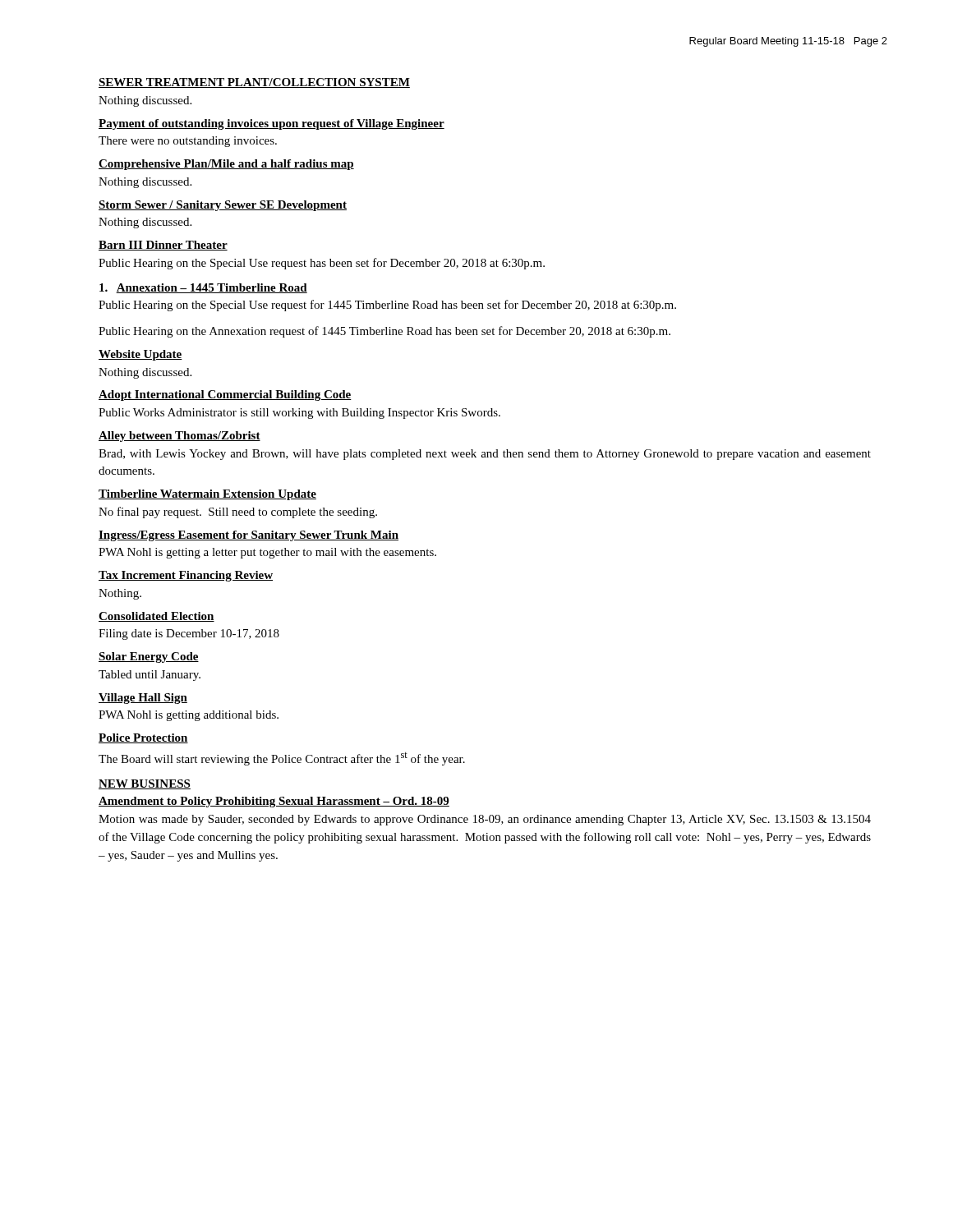Point to the region starting "Timberline Watermain Extension Update"
The image size is (953, 1232).
pos(207,494)
